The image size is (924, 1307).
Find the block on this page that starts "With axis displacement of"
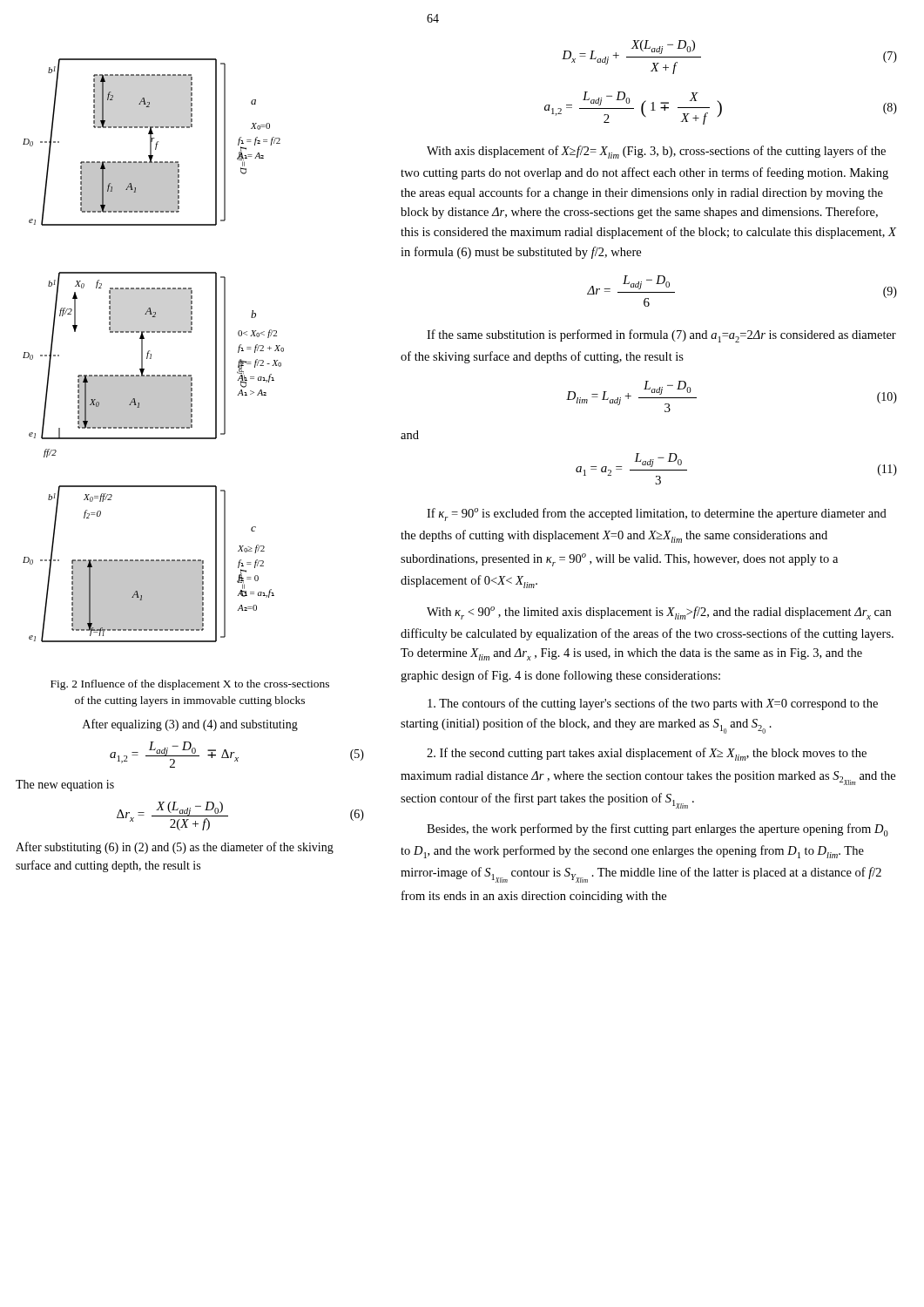[649, 201]
